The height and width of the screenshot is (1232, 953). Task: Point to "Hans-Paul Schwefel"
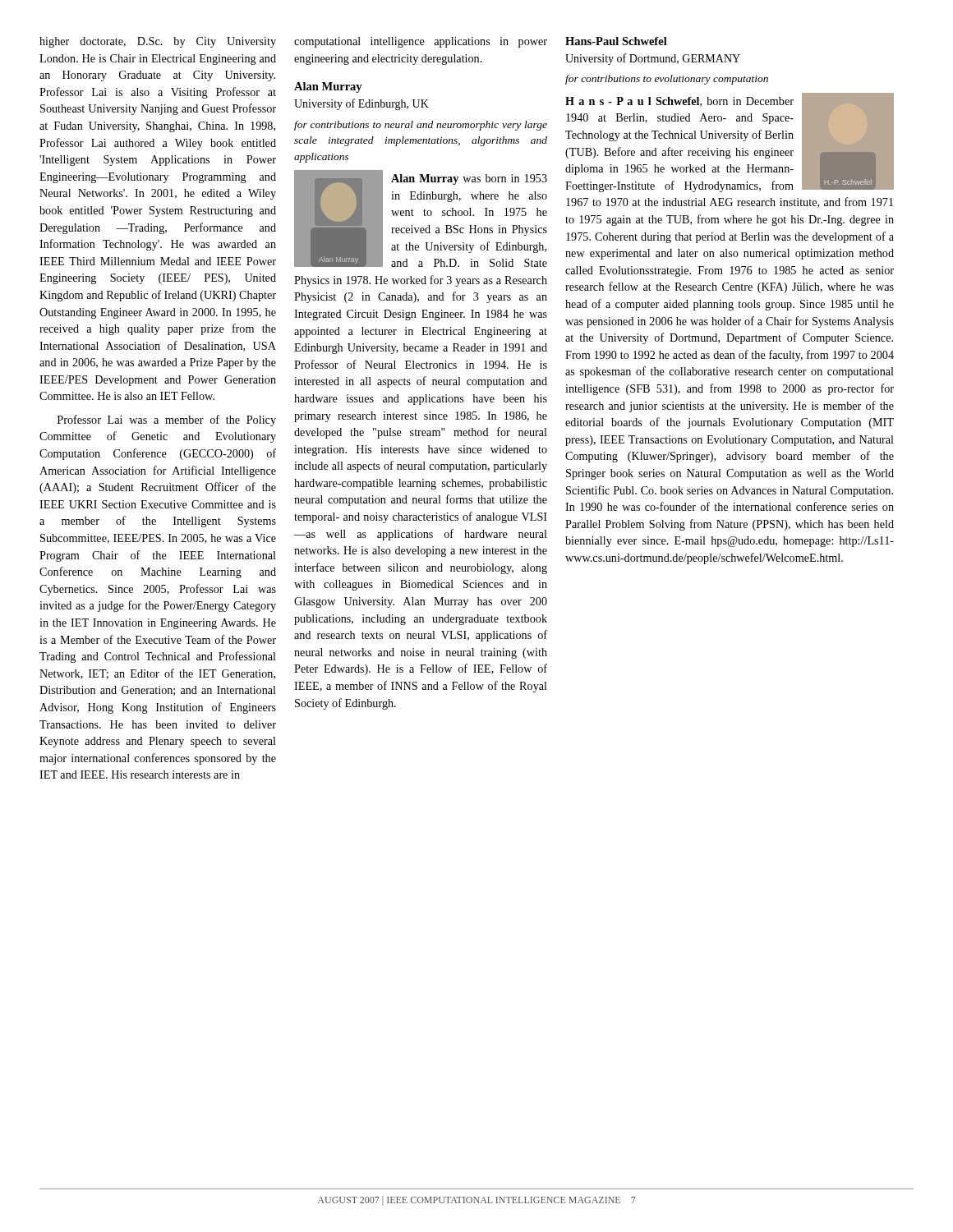pos(616,42)
